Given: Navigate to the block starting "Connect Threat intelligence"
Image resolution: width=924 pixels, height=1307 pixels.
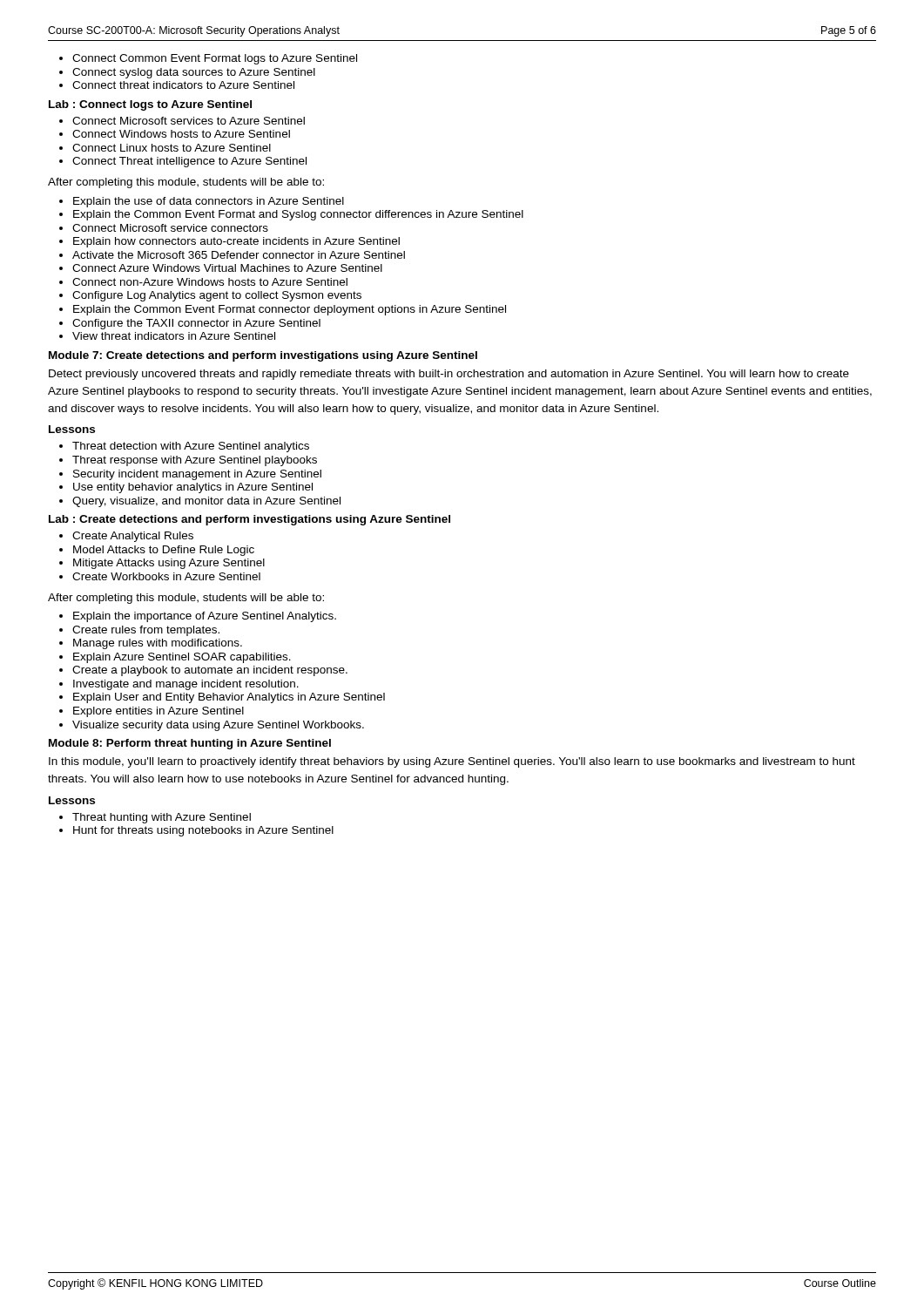Looking at the screenshot, I should [183, 162].
